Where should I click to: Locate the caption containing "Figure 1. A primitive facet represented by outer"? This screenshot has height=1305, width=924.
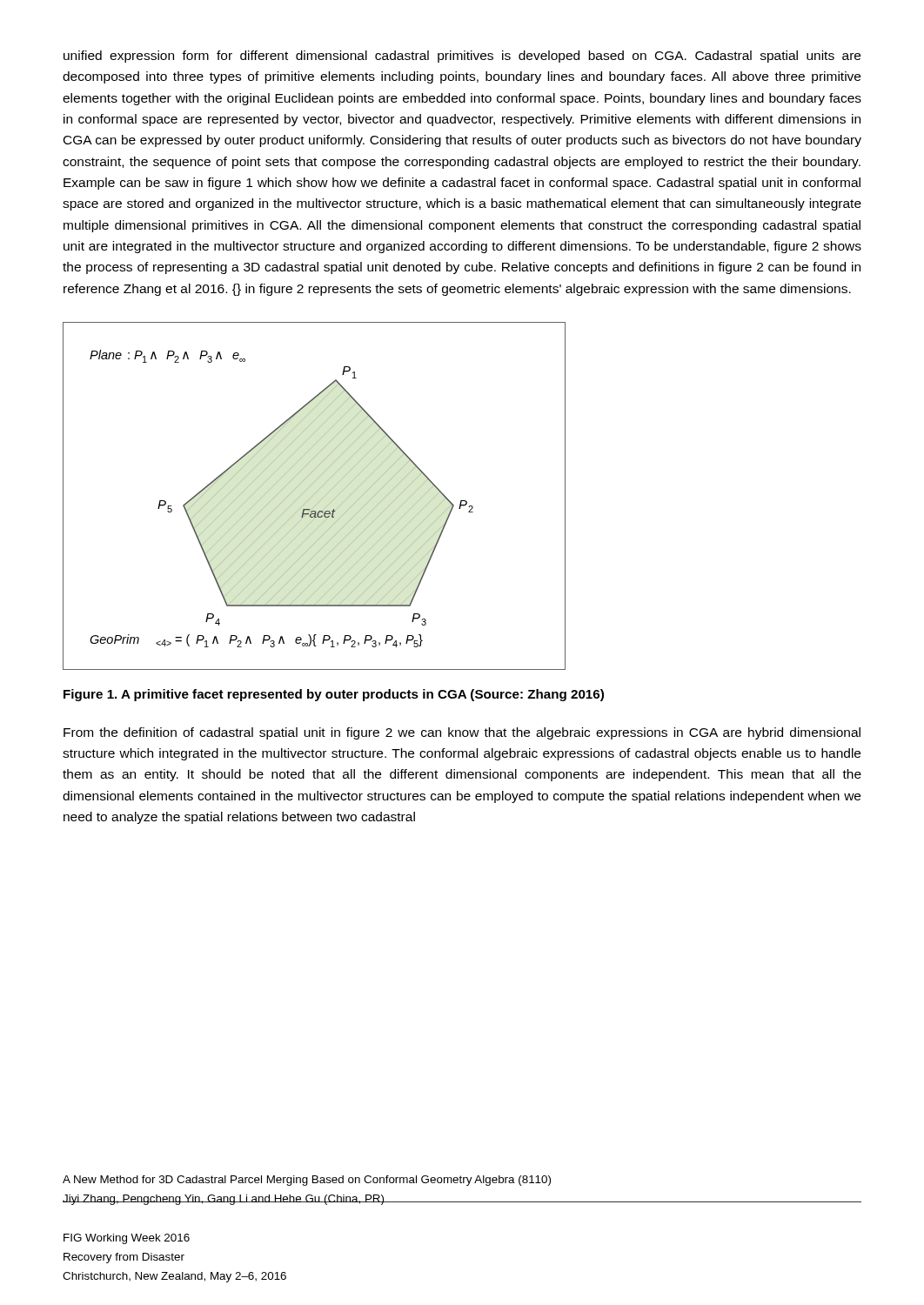click(334, 694)
